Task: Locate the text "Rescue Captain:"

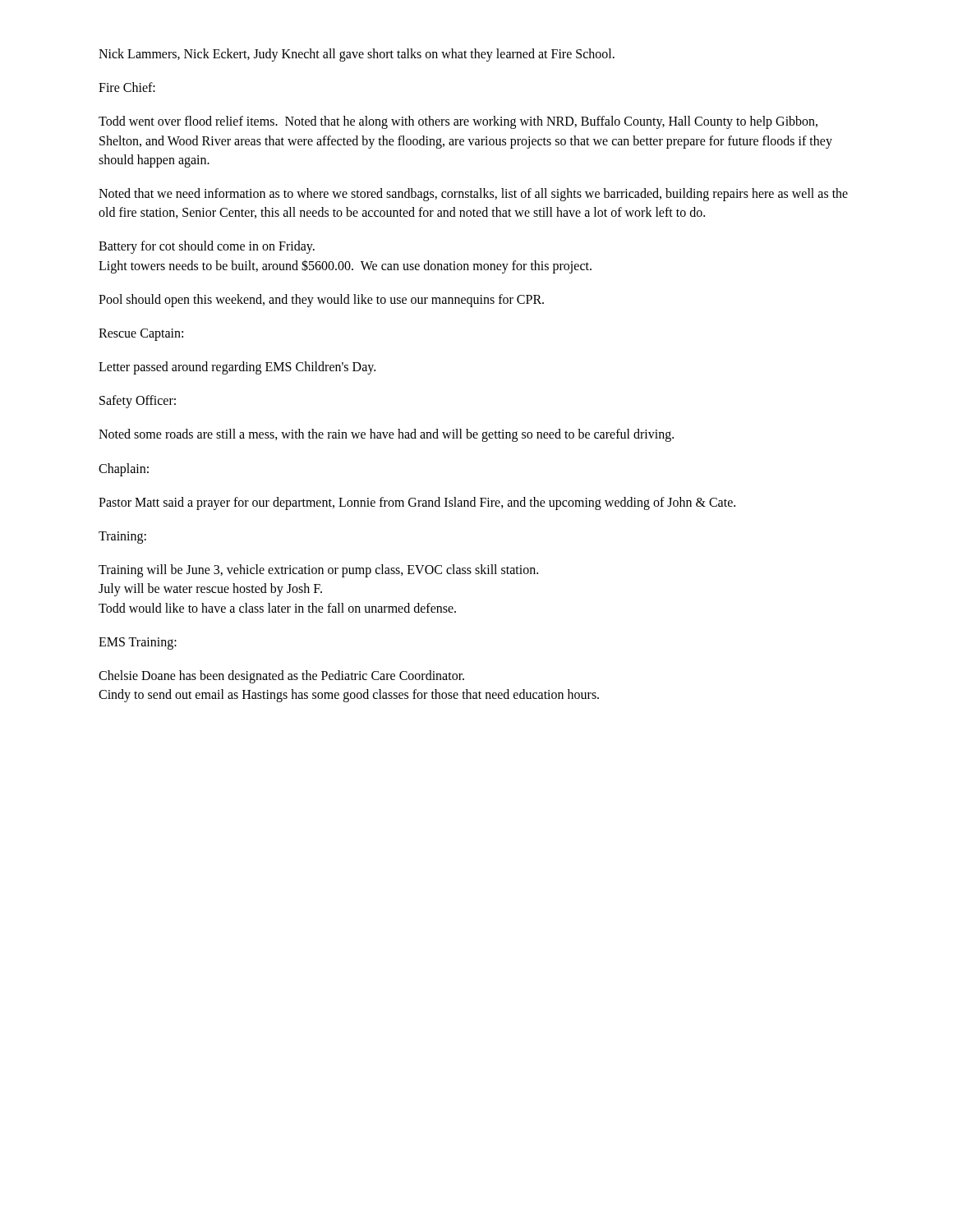Action: click(x=141, y=333)
